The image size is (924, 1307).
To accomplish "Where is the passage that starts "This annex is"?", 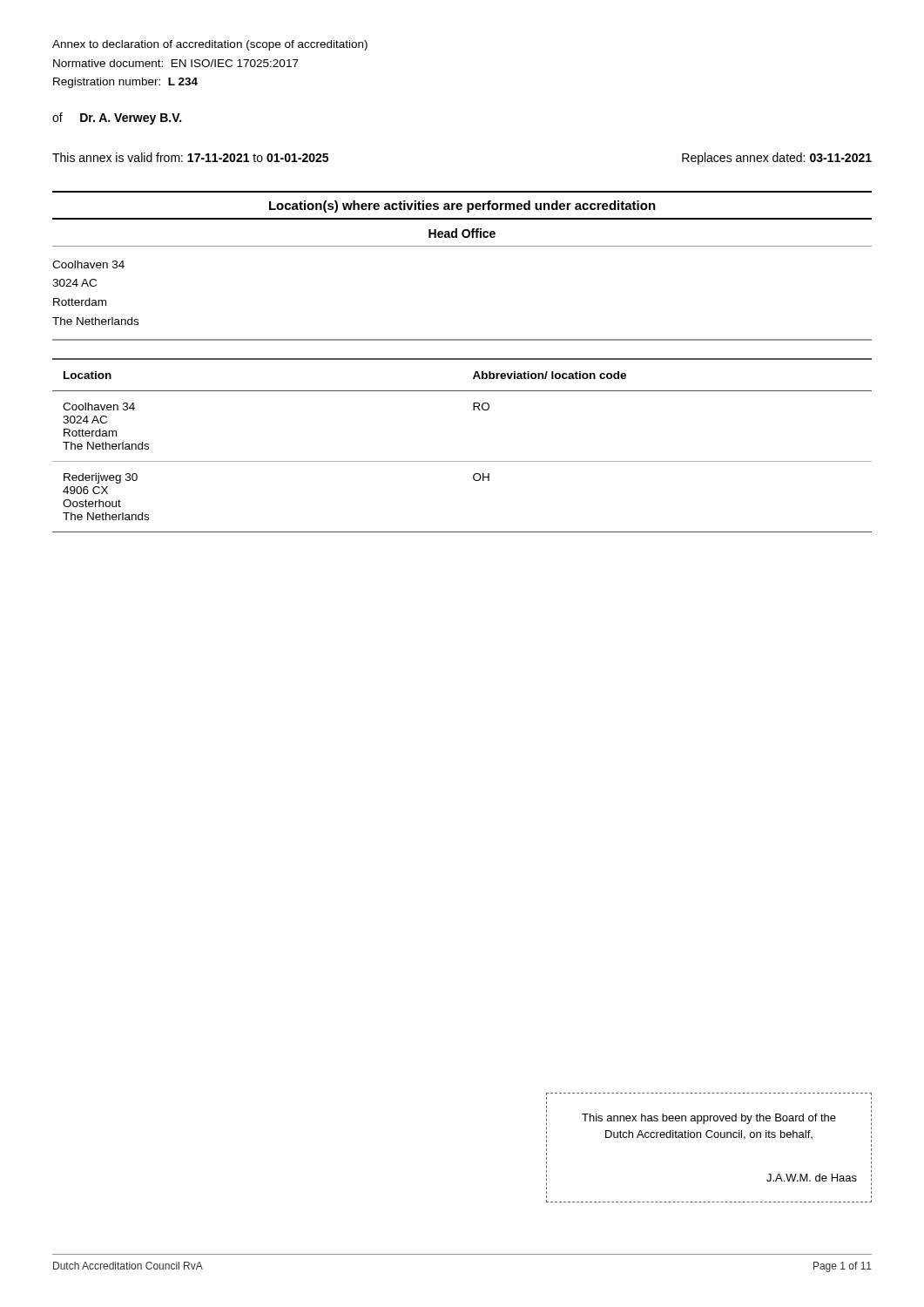I will [190, 158].
